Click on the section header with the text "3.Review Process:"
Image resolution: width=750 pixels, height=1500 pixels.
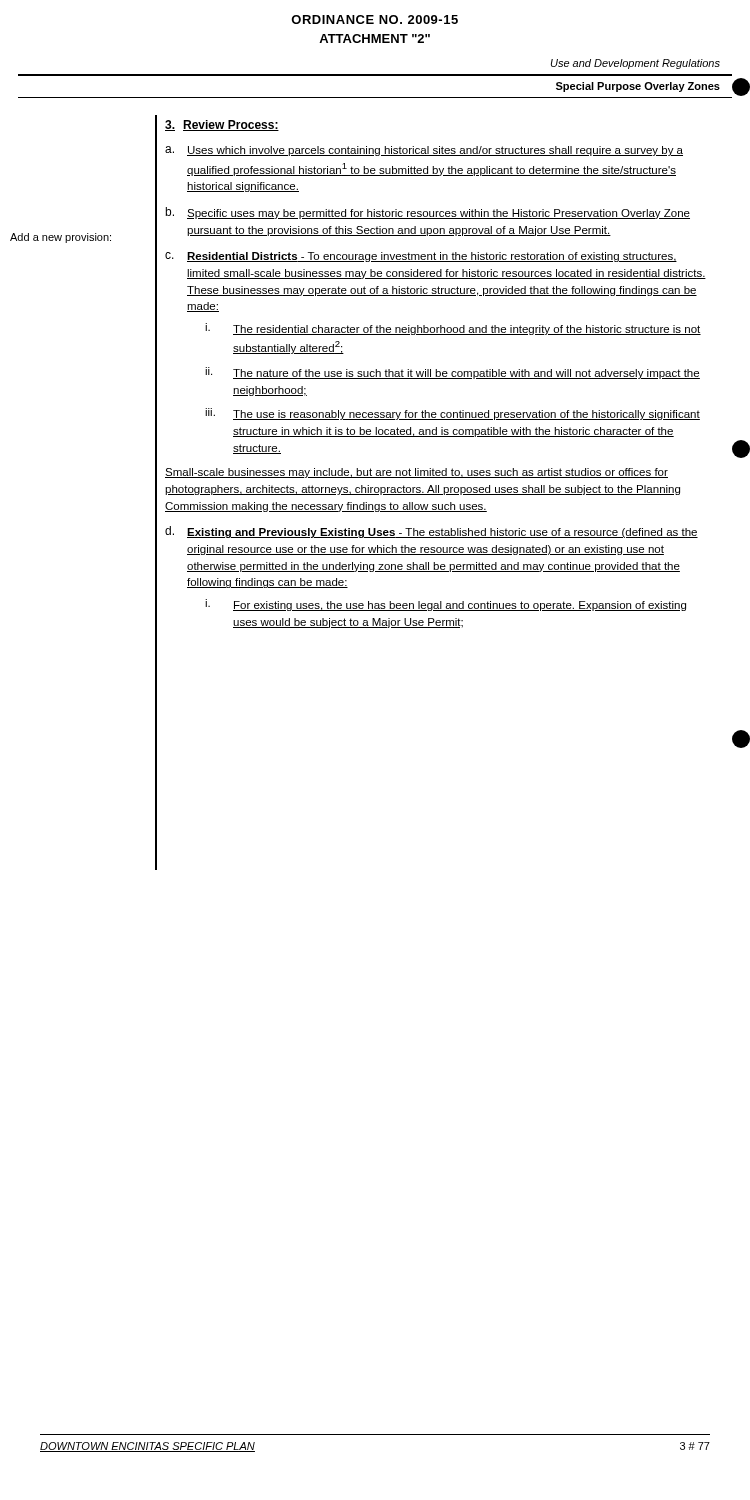(222, 125)
